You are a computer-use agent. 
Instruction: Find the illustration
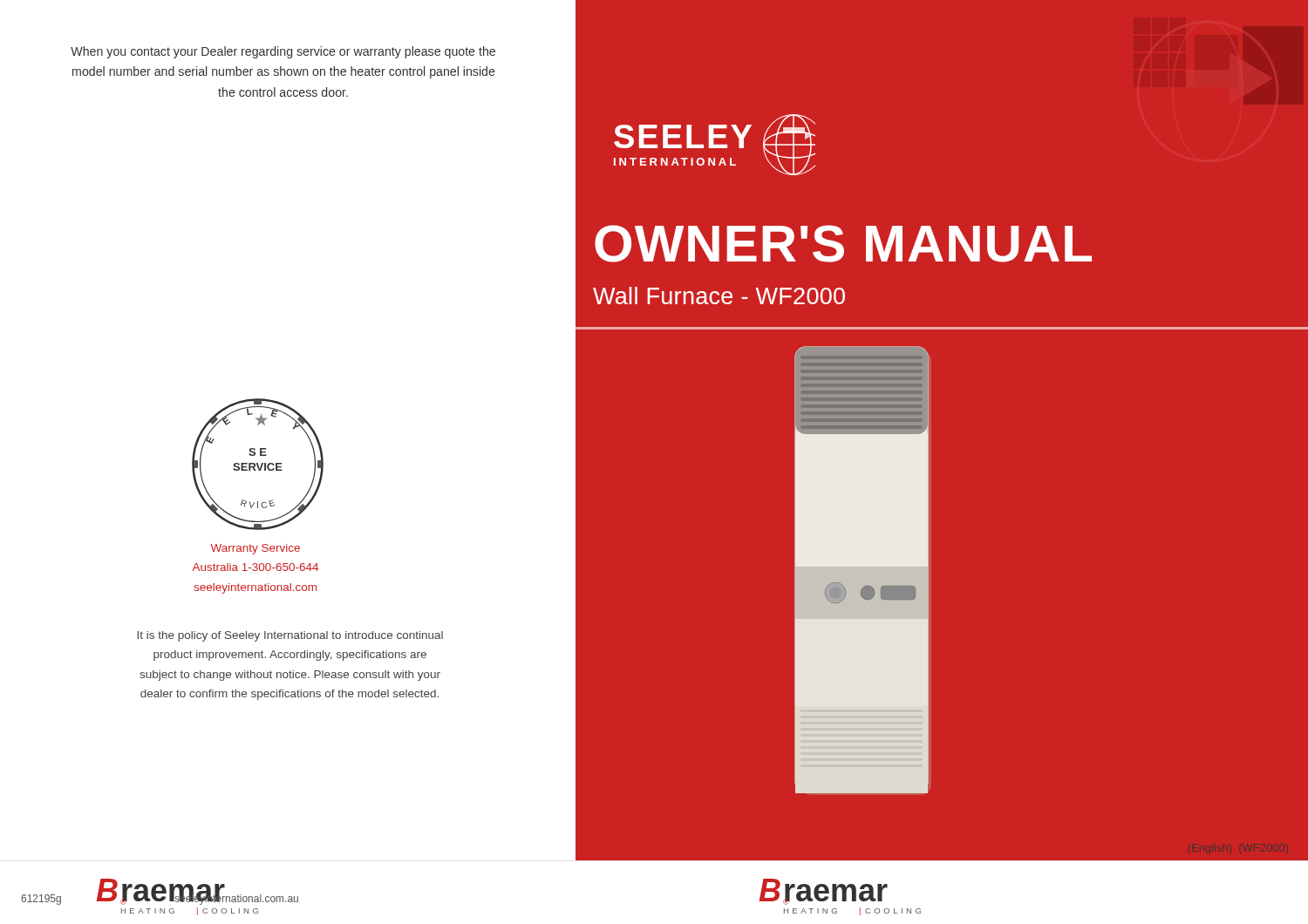coord(1208,92)
